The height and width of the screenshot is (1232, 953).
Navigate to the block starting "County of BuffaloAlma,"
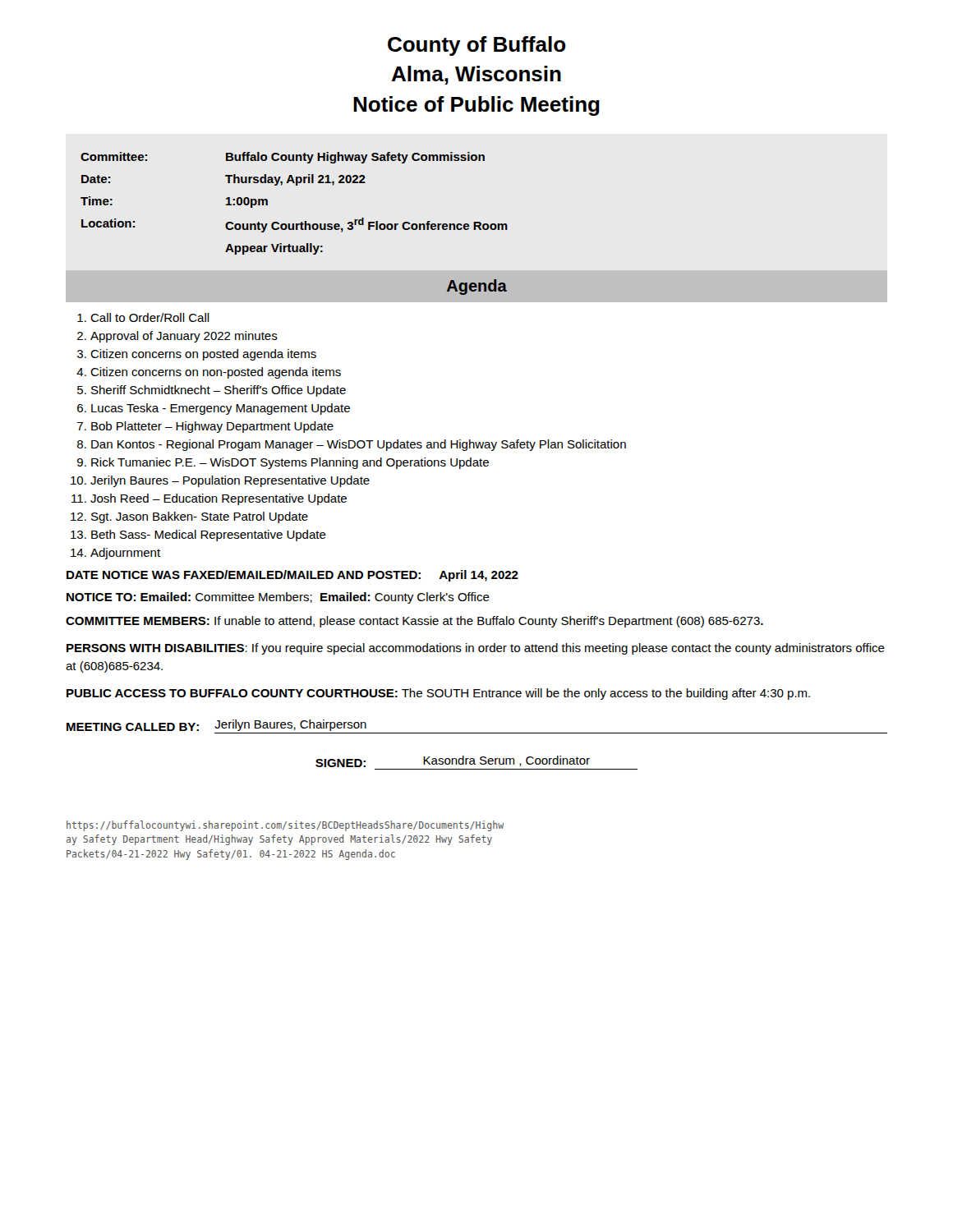[x=476, y=74]
